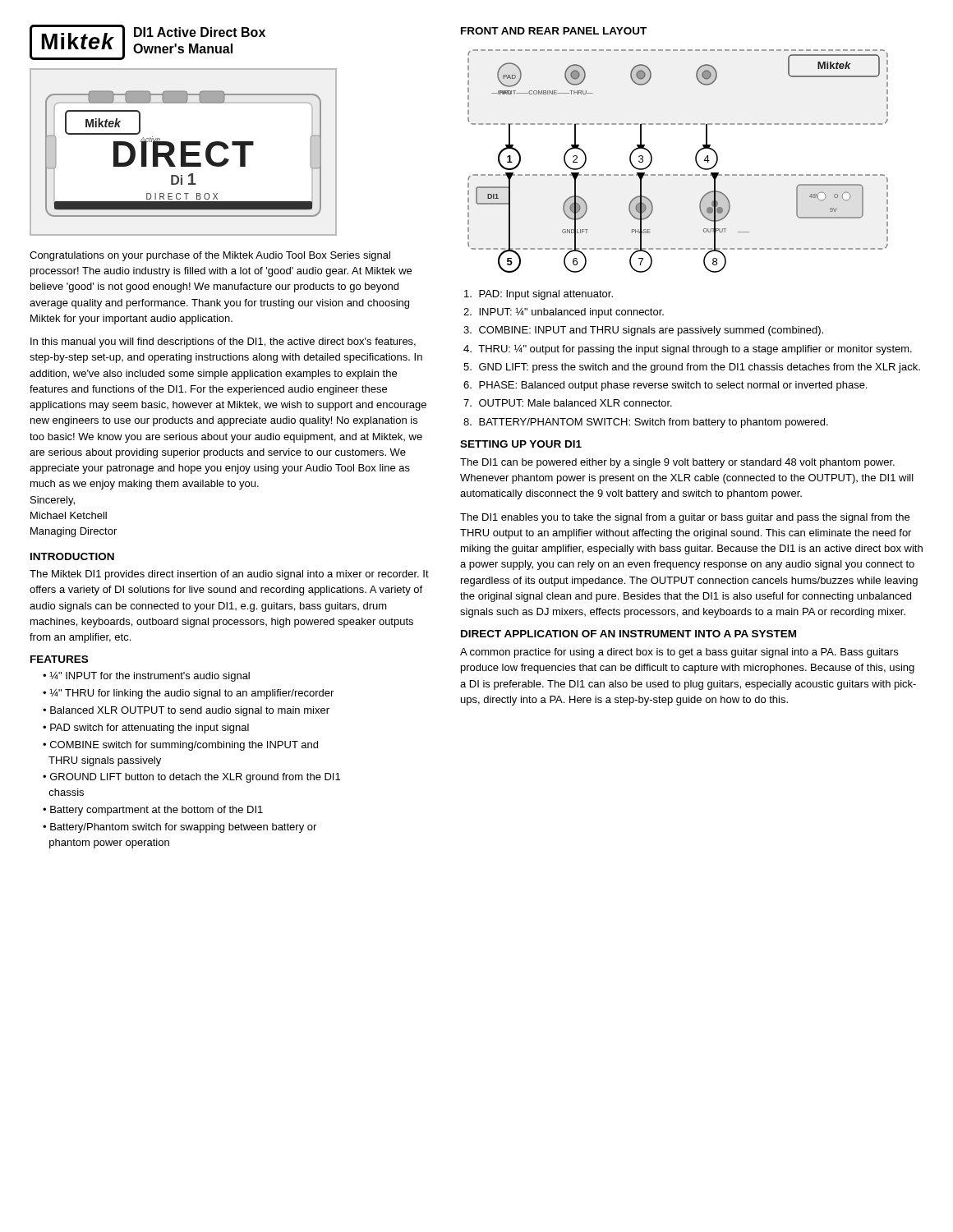Find the region starting "The Miktek DI1 provides direct"
This screenshot has width=953, height=1232.
pyautogui.click(x=229, y=605)
